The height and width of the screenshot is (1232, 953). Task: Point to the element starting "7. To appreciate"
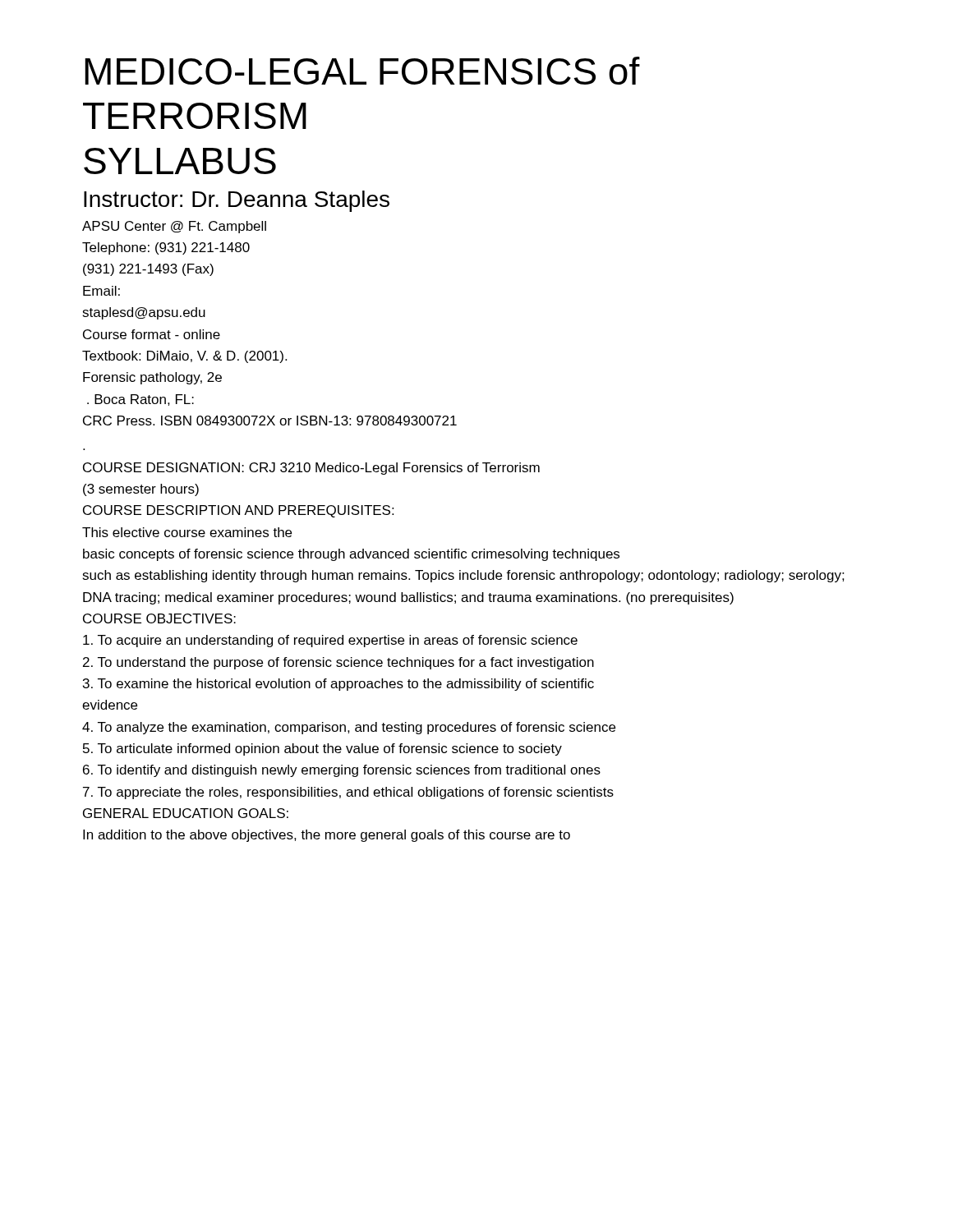click(348, 792)
